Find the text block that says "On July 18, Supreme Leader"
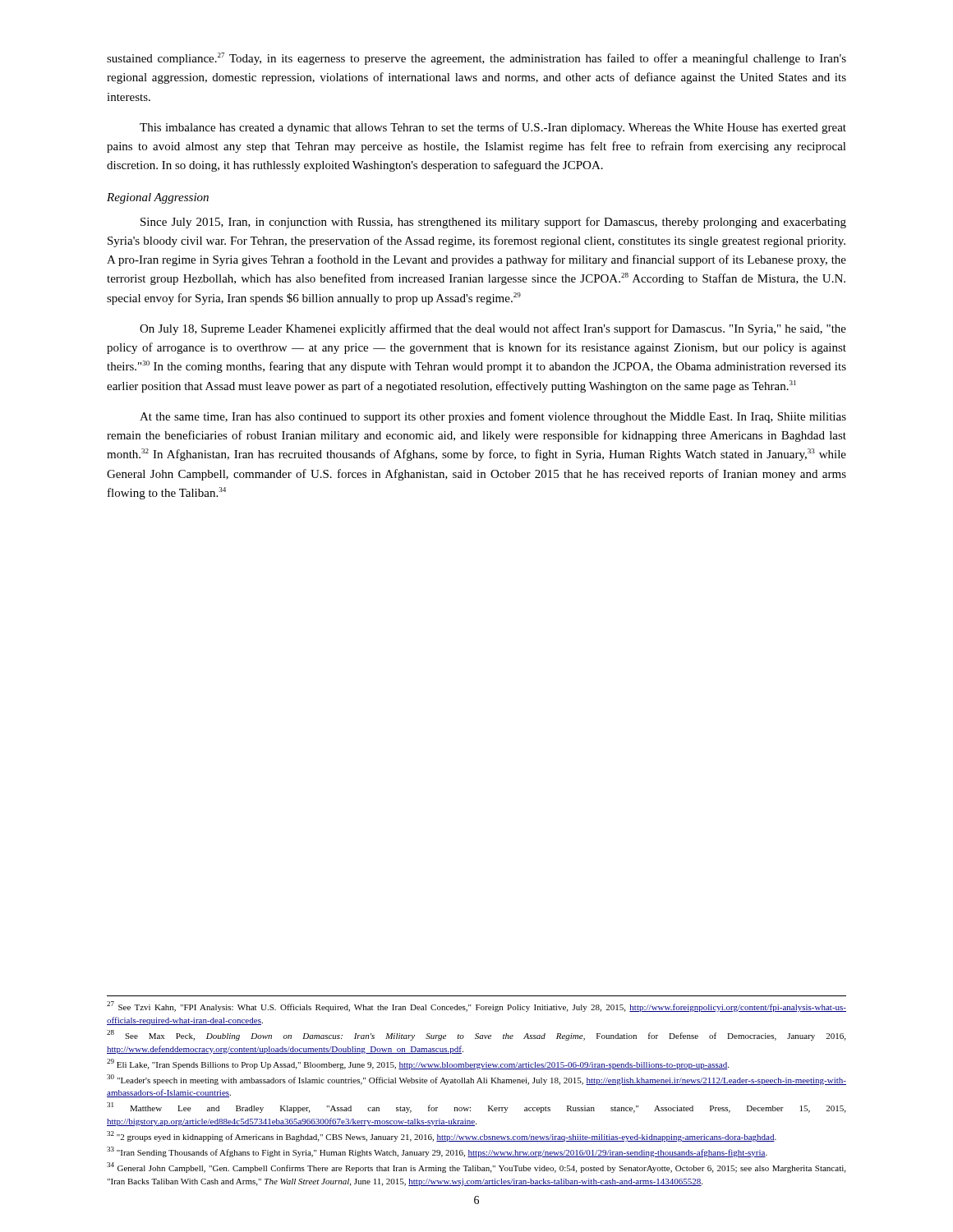The width and height of the screenshot is (953, 1232). (476, 358)
